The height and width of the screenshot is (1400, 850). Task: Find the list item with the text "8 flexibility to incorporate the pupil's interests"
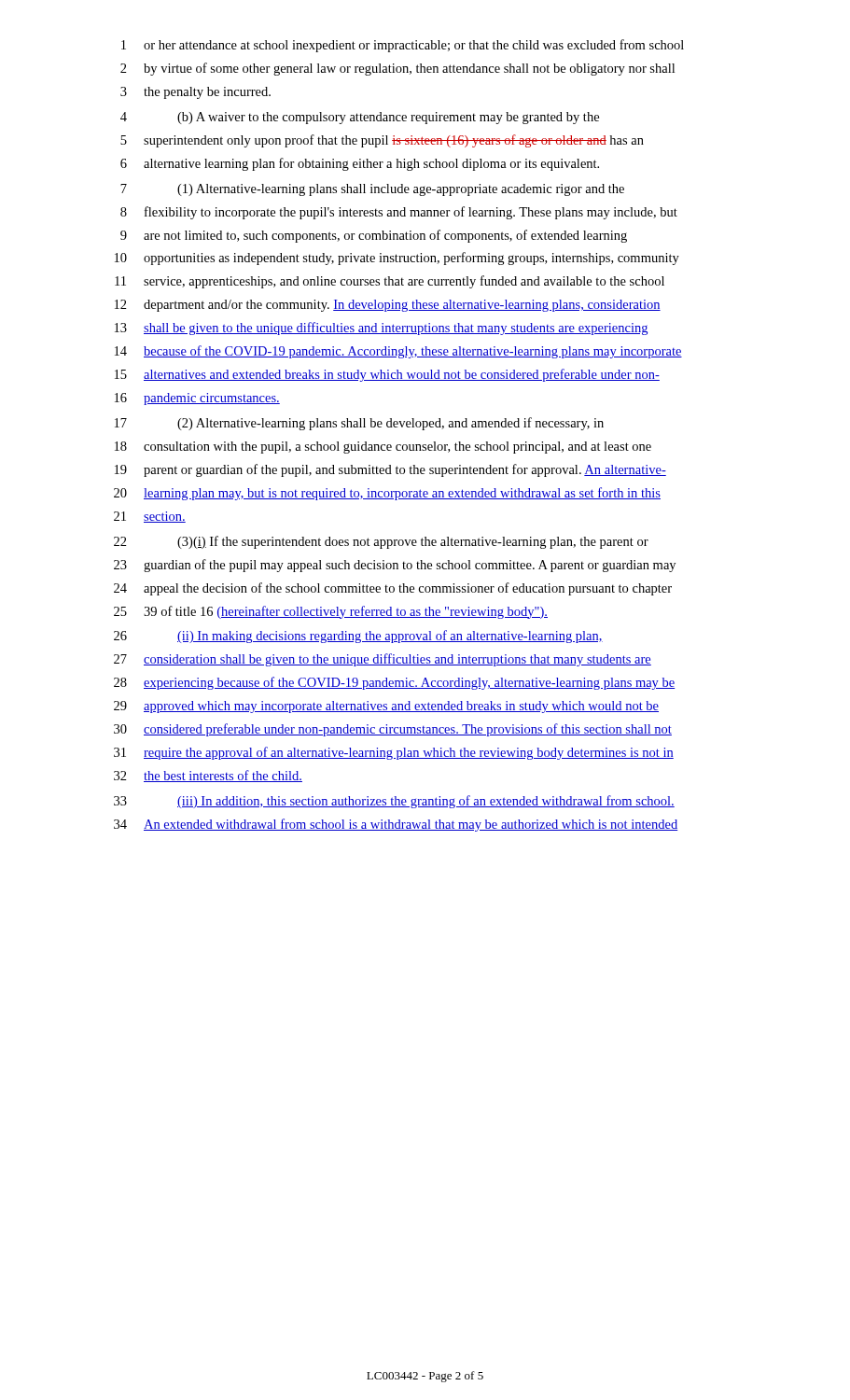coord(438,212)
